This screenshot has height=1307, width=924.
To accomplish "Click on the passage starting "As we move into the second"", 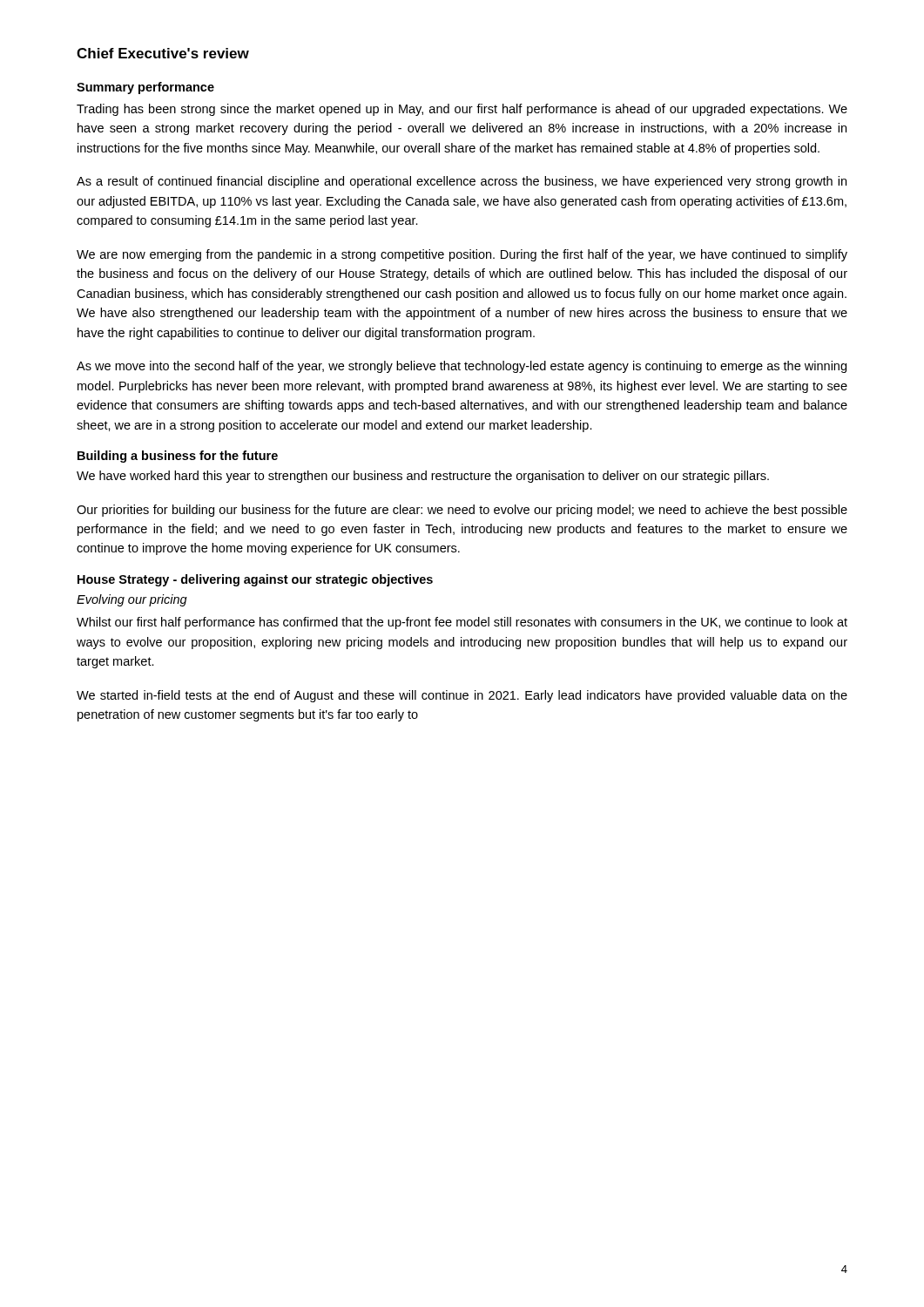I will coord(462,395).
